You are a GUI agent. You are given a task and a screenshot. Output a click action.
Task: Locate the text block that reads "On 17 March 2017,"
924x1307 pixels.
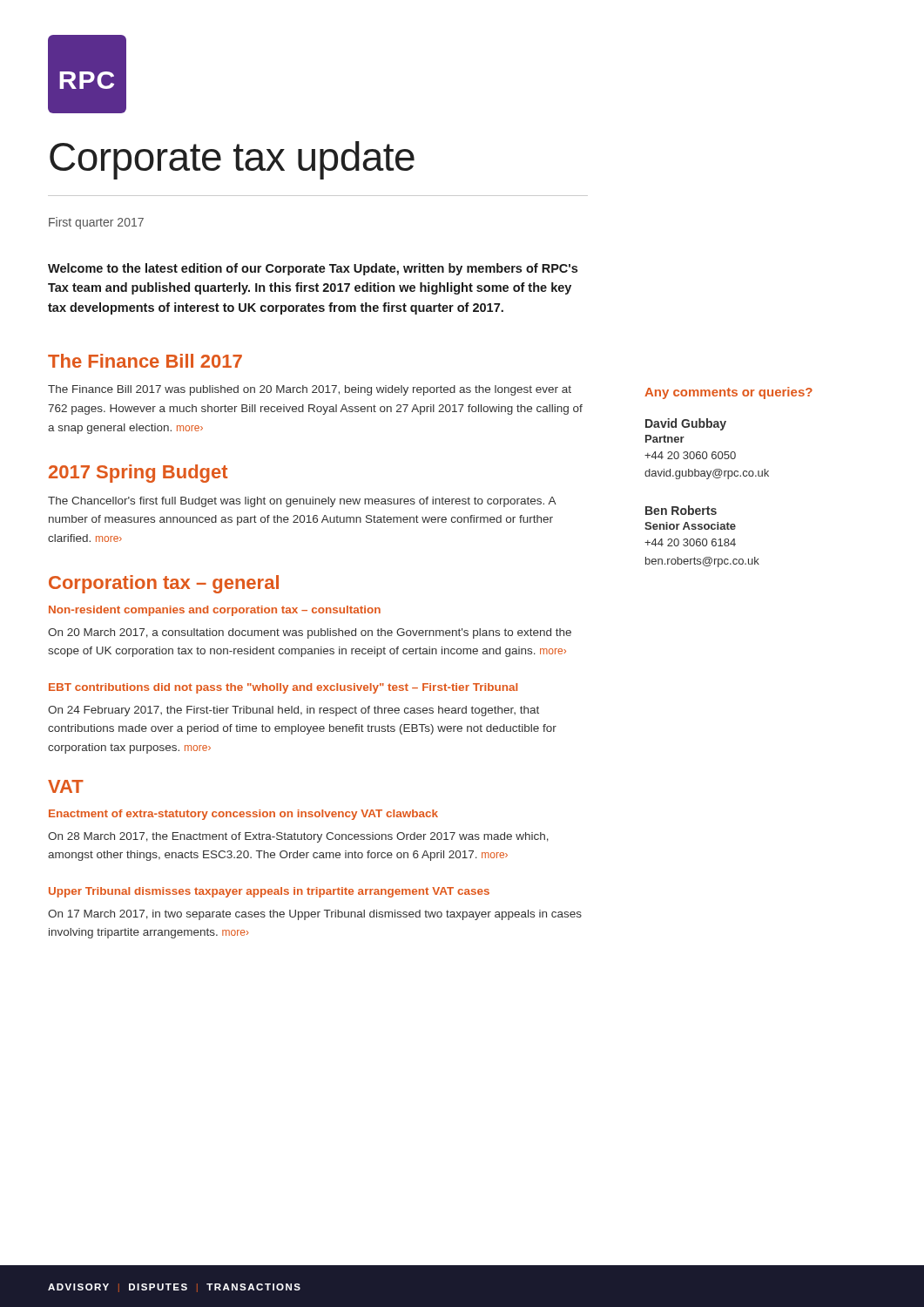tap(315, 923)
